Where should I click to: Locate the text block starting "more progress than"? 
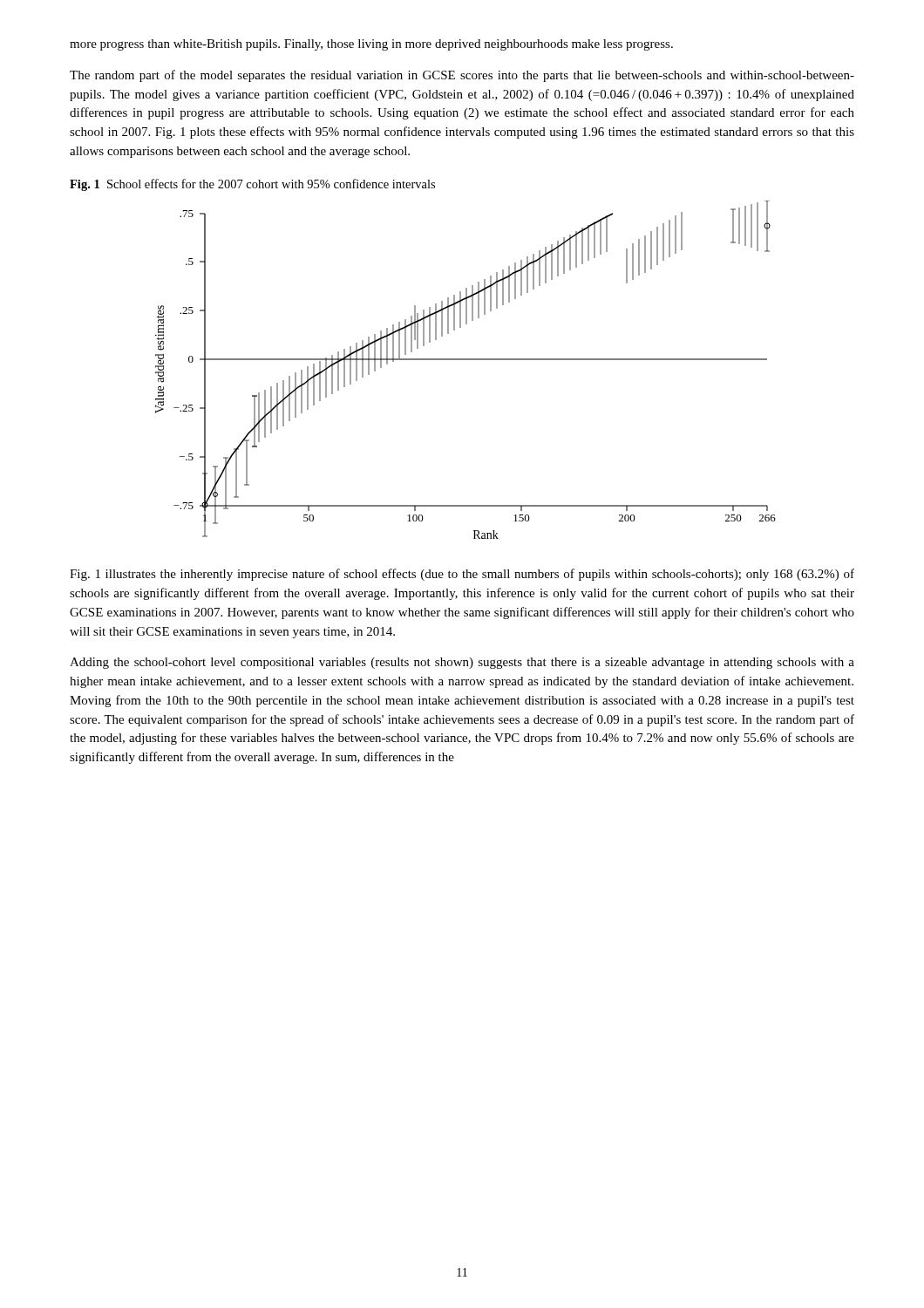click(372, 44)
